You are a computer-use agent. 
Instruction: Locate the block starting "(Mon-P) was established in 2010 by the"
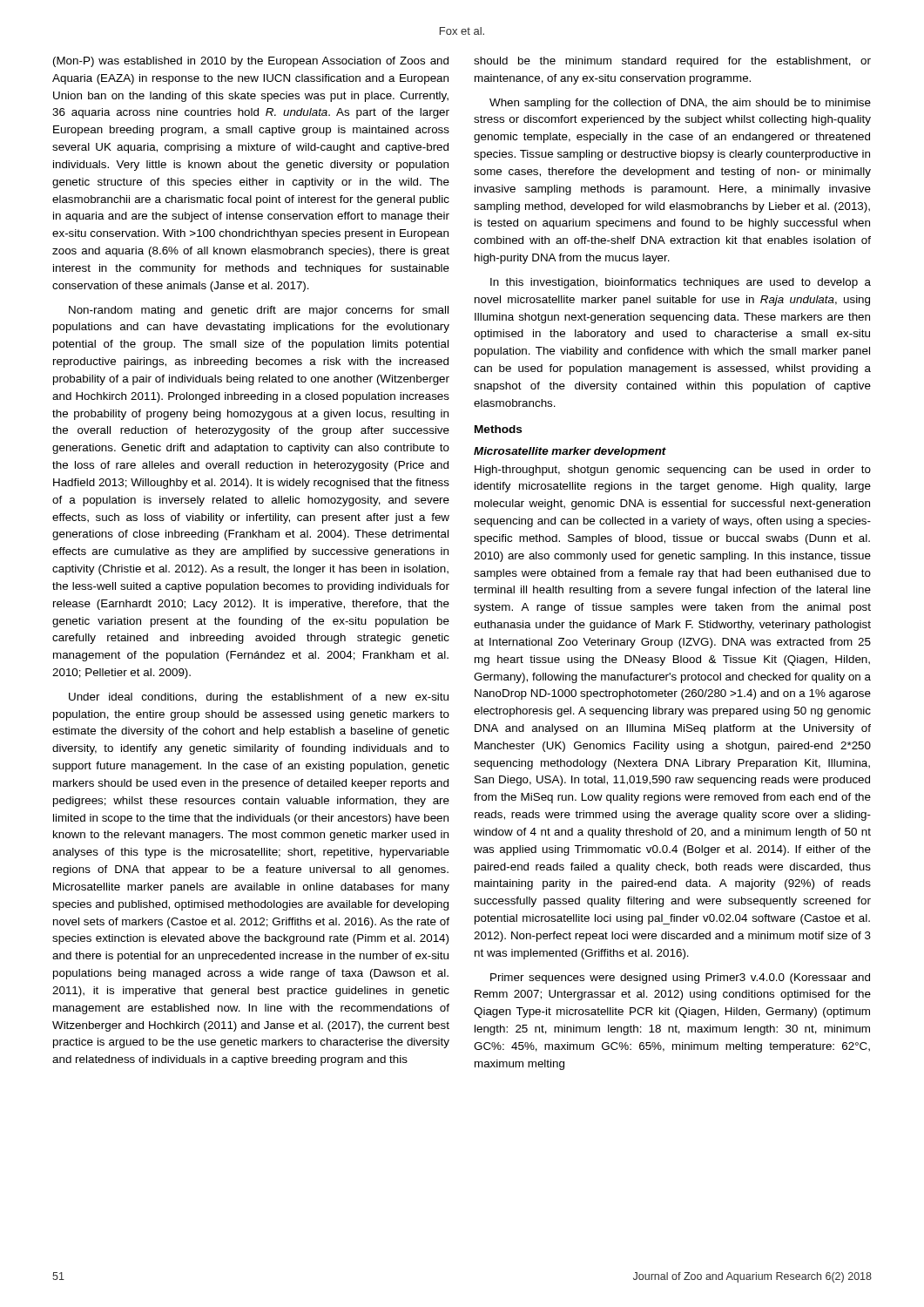click(x=251, y=173)
